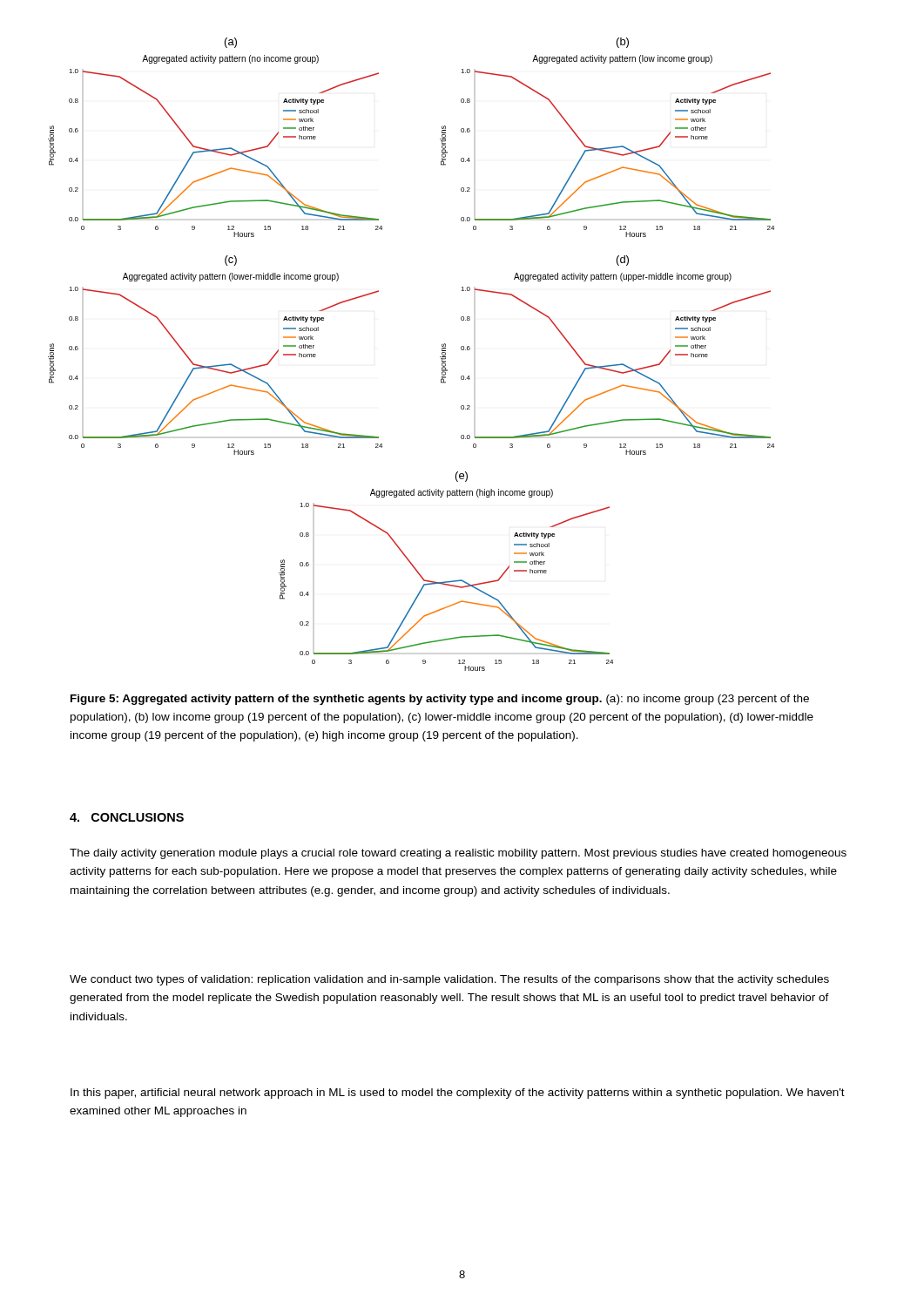Image resolution: width=924 pixels, height=1307 pixels.
Task: Navigate to the passage starting "In this paper, artificial"
Action: point(457,1102)
